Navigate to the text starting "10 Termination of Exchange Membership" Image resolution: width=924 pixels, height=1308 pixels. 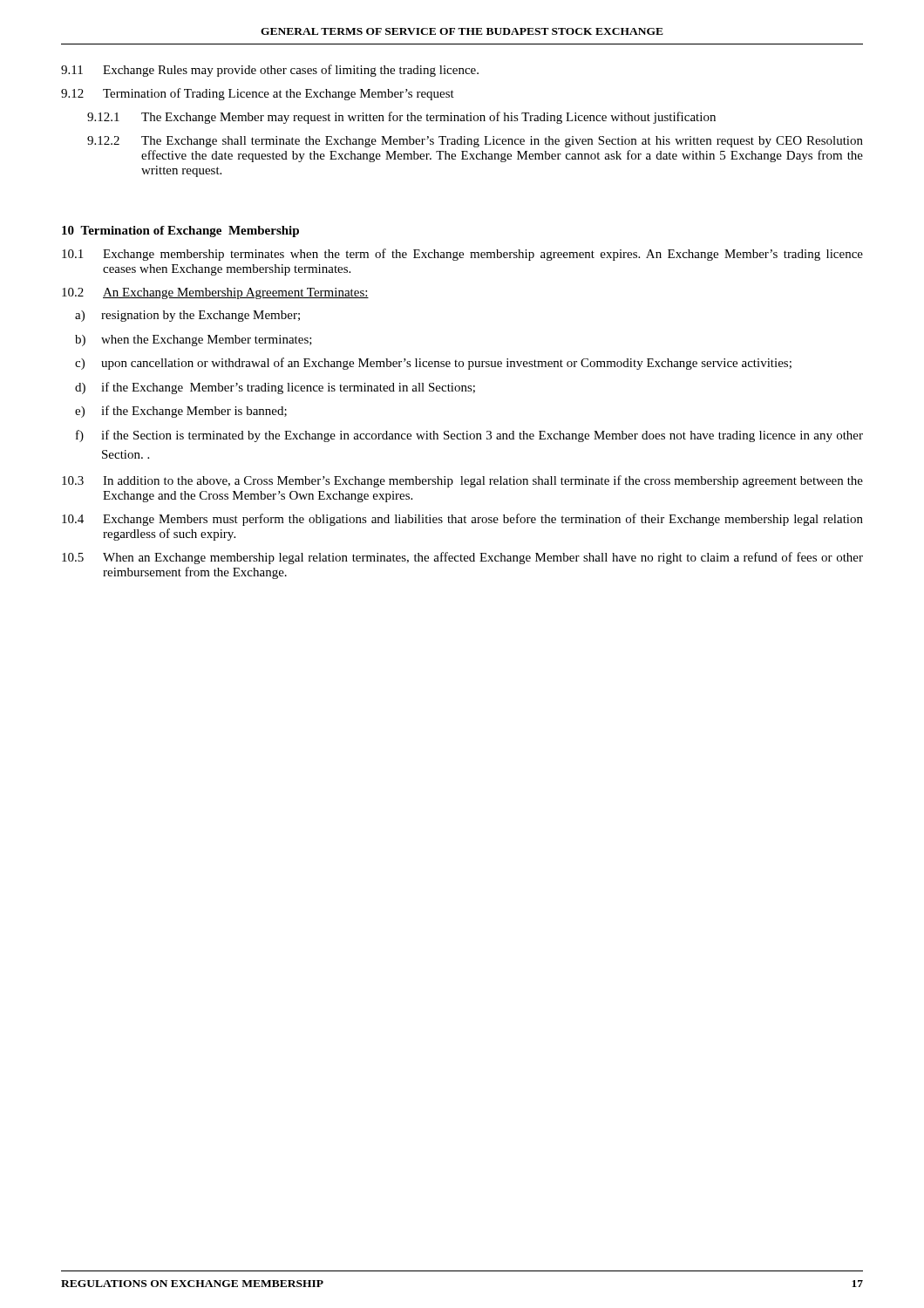click(x=180, y=230)
